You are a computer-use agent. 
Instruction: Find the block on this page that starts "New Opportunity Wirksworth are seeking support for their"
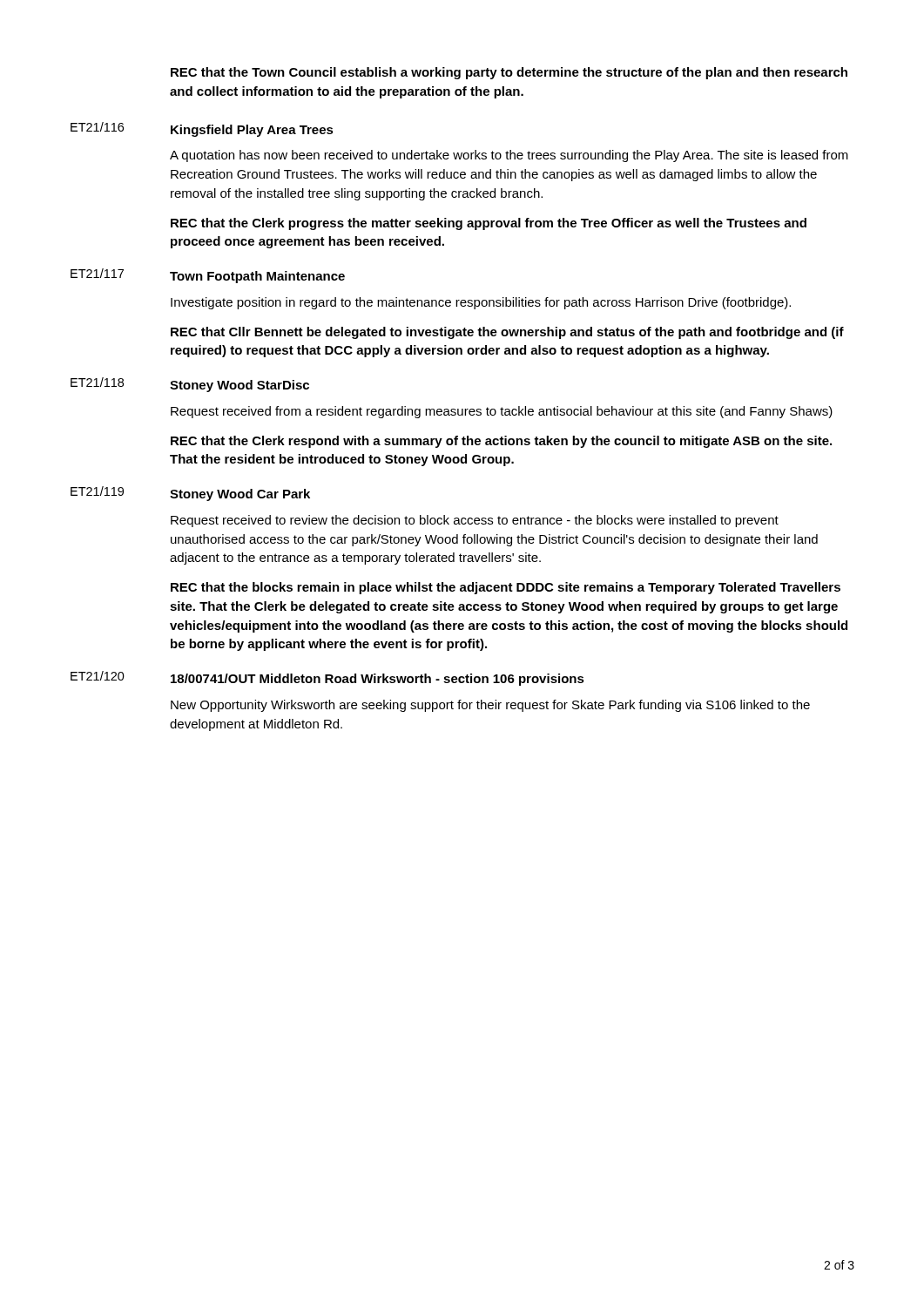(462, 714)
